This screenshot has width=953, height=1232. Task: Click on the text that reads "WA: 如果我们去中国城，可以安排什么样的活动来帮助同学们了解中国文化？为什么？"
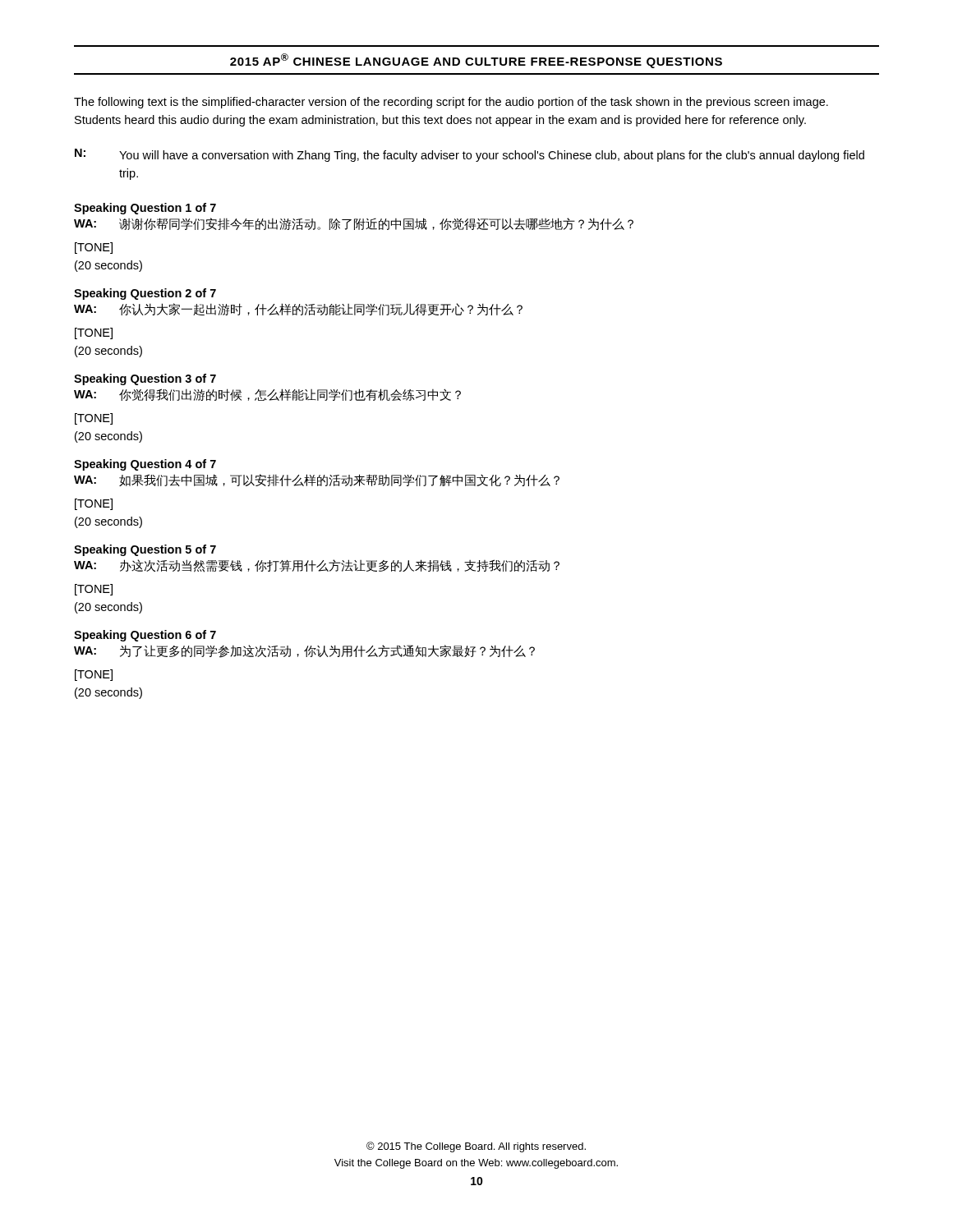[x=476, y=481]
